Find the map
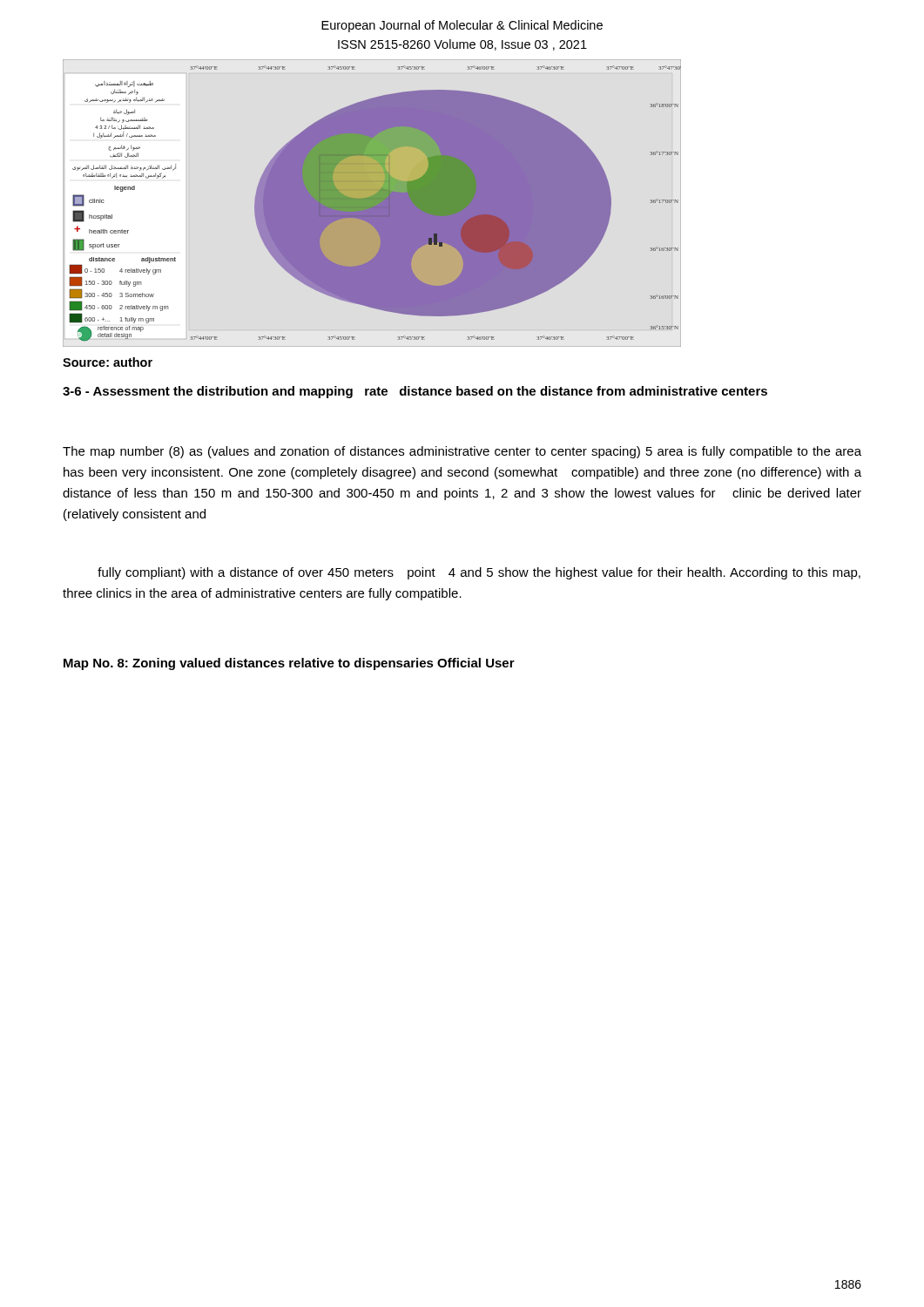Viewport: 924px width, 1307px height. click(372, 203)
